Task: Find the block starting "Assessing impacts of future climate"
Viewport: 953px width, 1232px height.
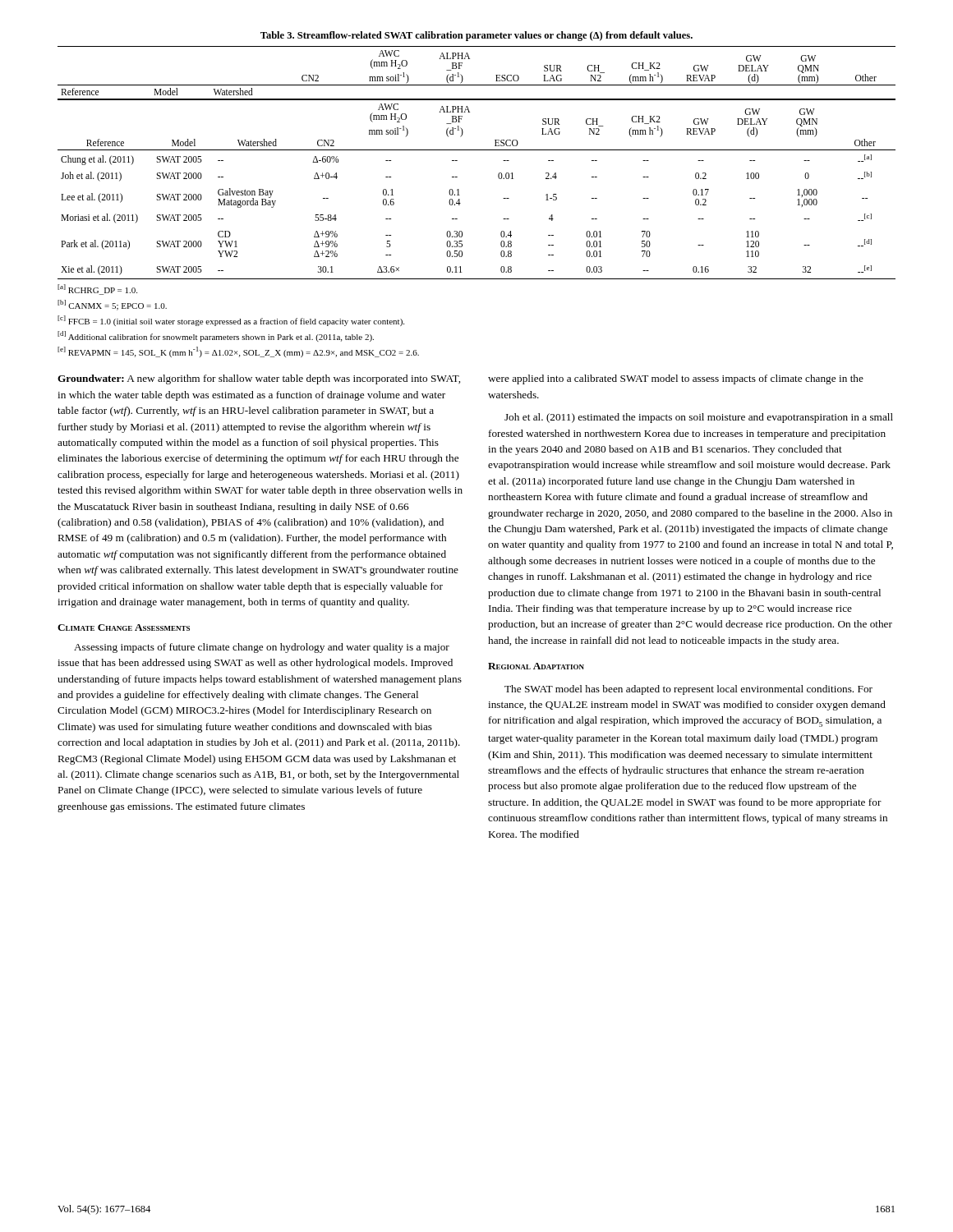Action: click(261, 726)
